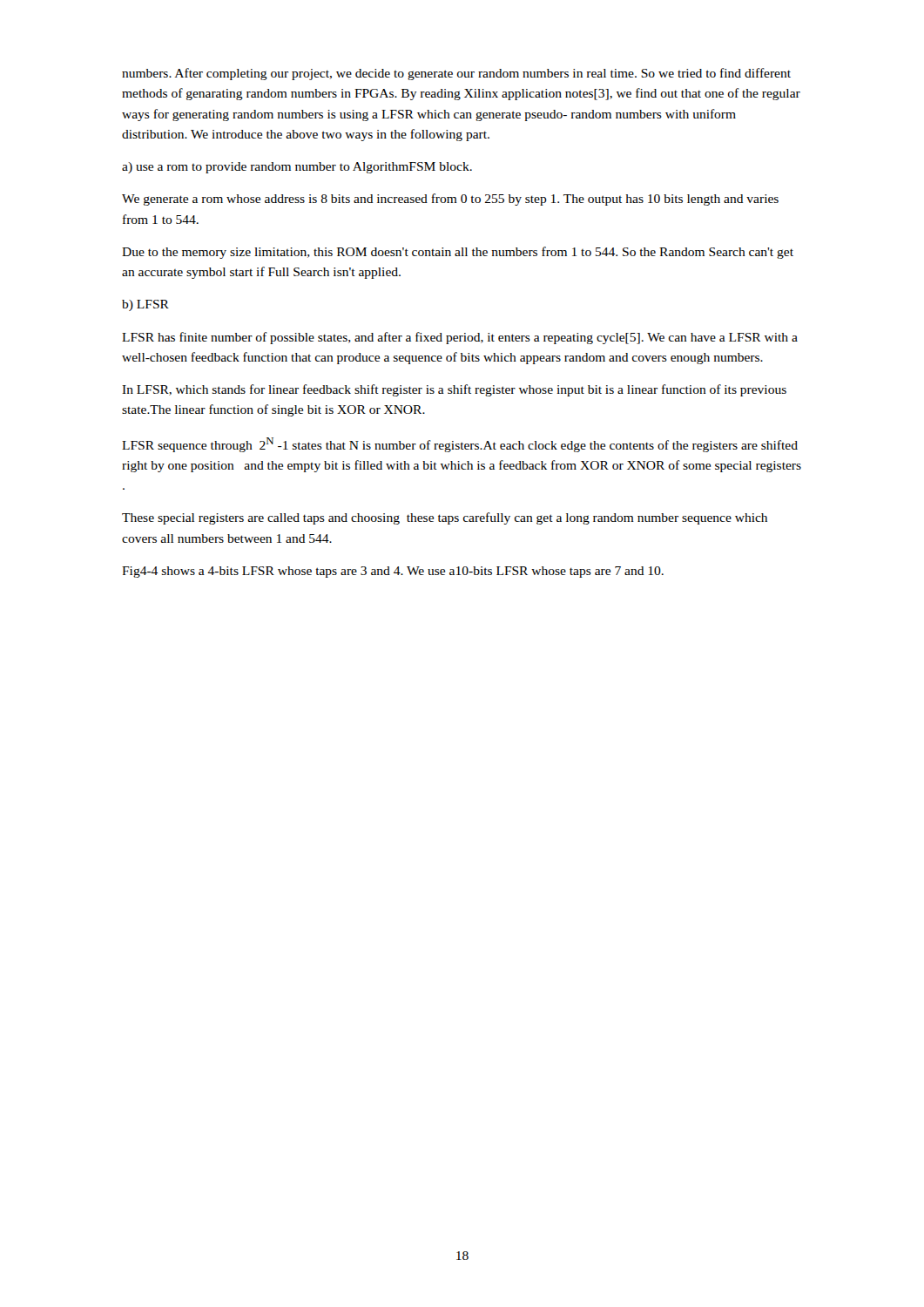Click on the passage starting "Fig4-4 shows a 4-bits LFSR"
Viewport: 924px width, 1307px height.
[x=393, y=570]
